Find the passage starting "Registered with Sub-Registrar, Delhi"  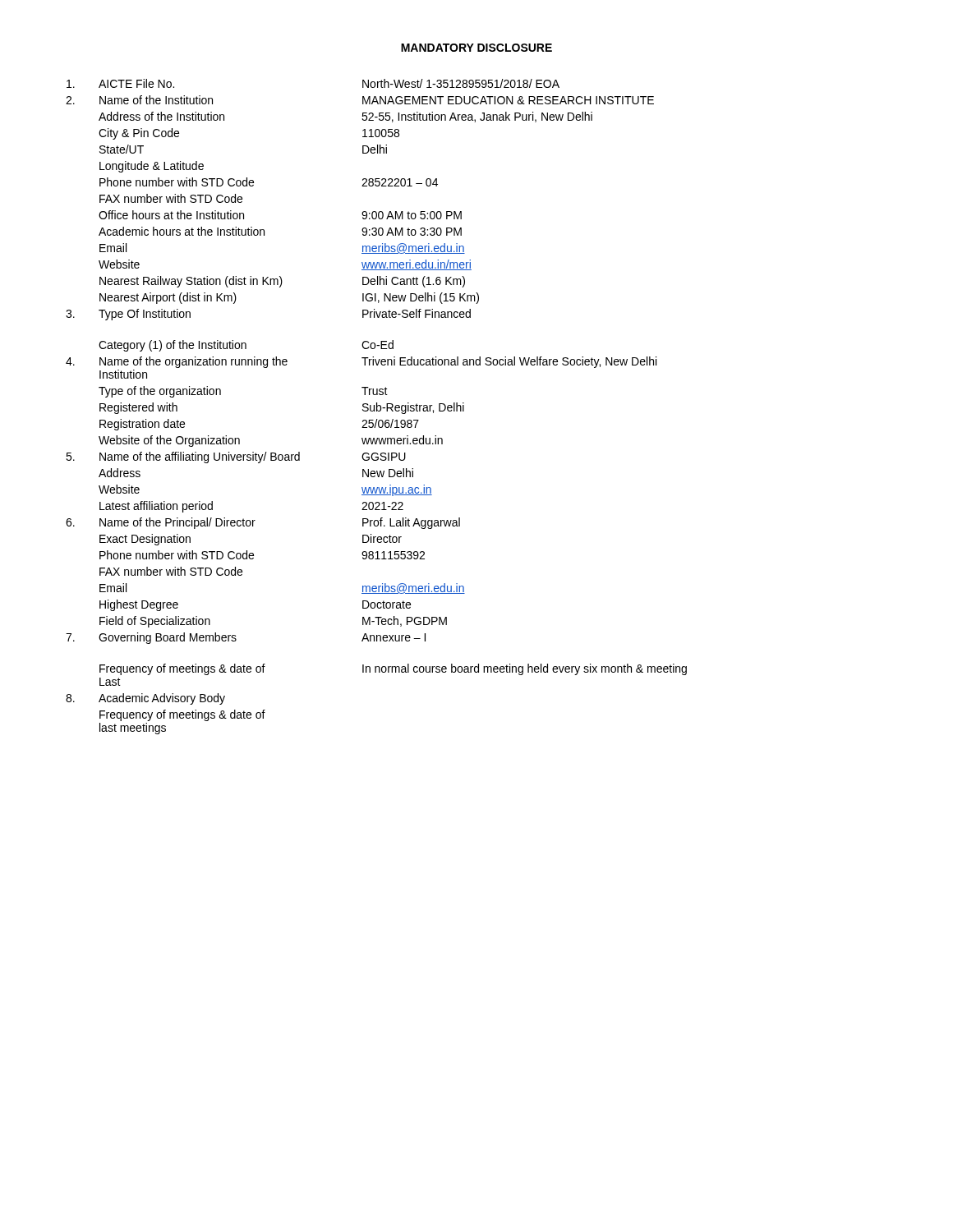(139, 408)
